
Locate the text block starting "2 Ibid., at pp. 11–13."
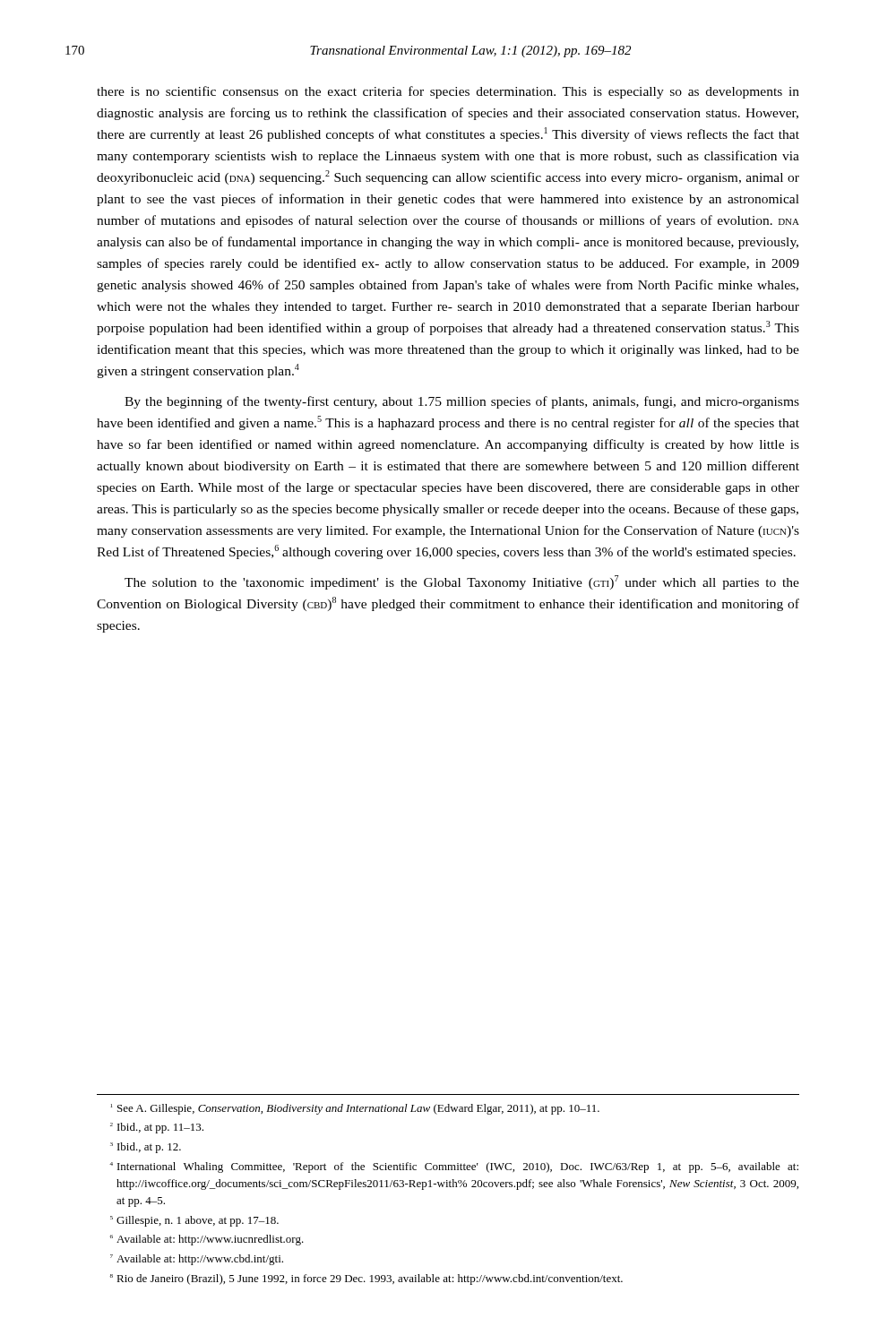pos(157,1128)
